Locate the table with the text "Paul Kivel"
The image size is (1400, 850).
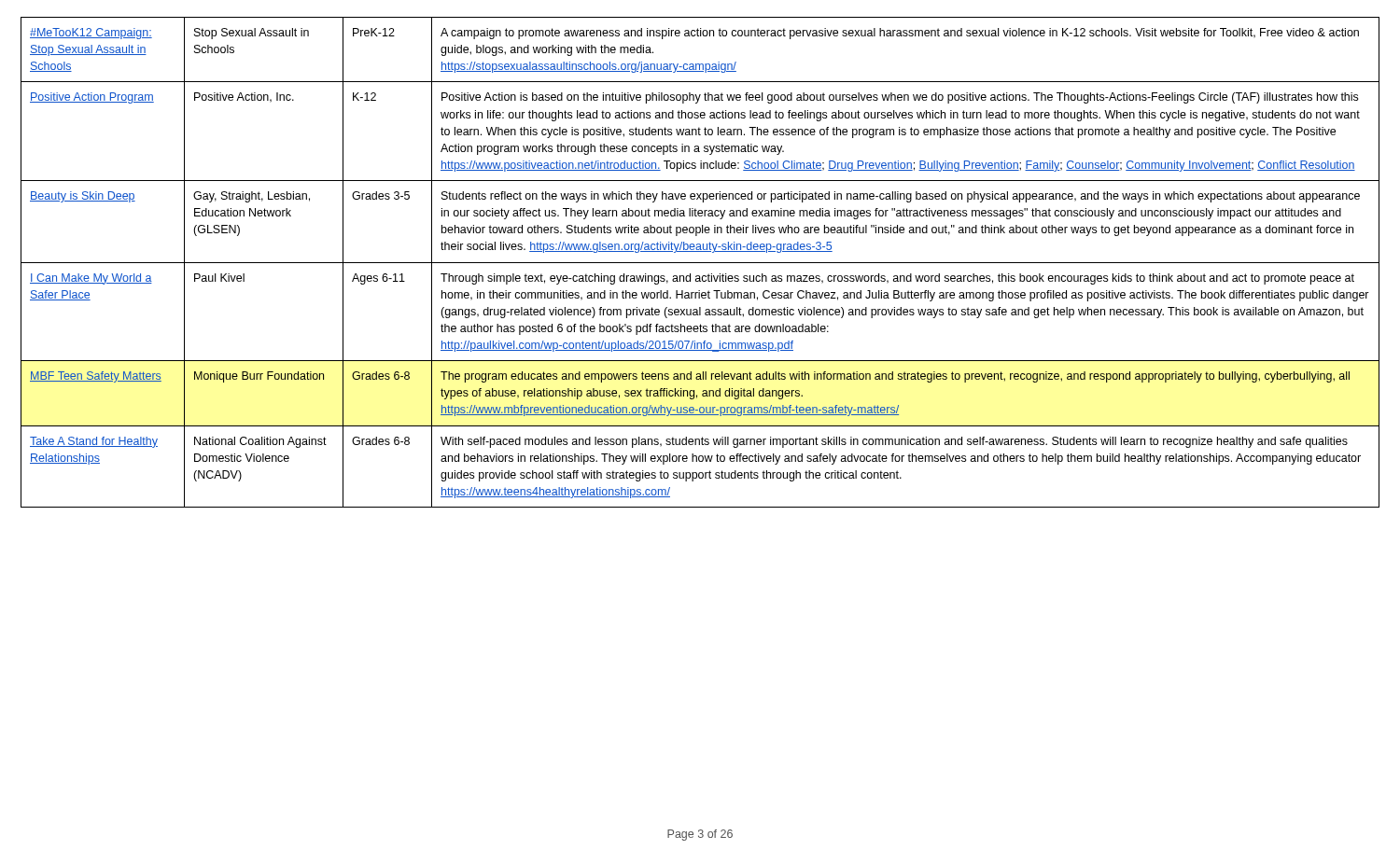click(700, 262)
